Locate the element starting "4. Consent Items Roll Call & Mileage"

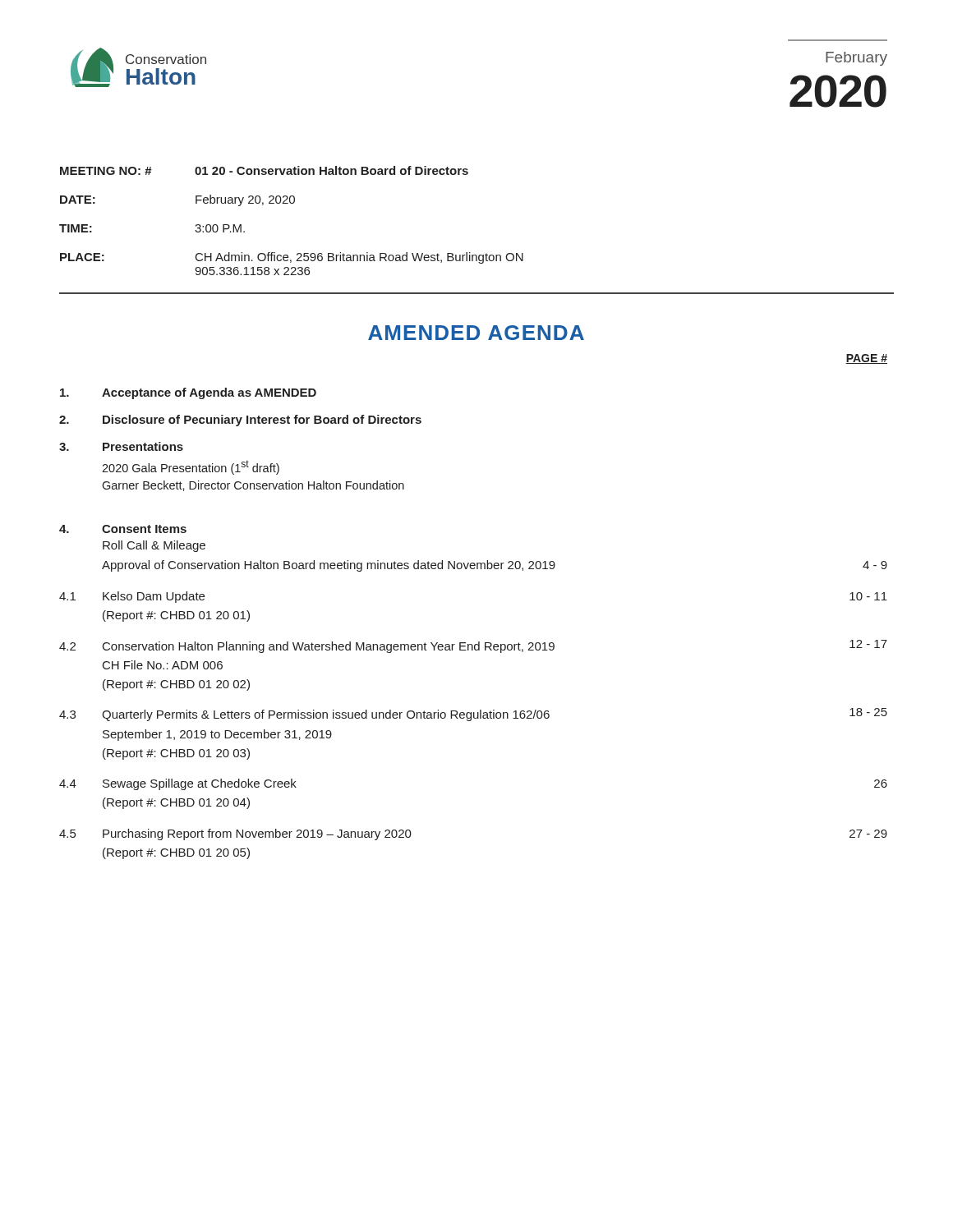tap(123, 529)
